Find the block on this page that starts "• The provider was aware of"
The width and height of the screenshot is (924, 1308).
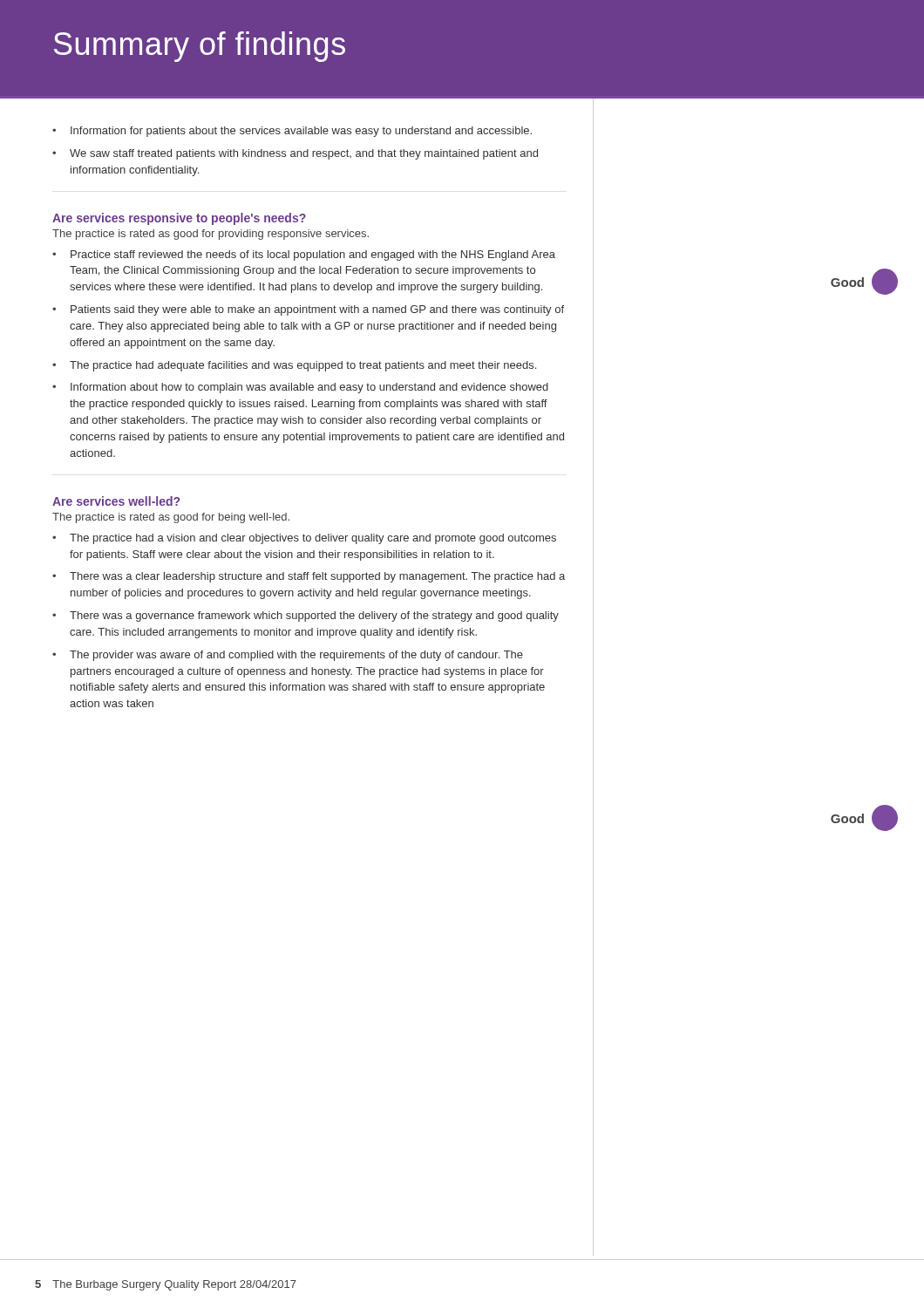[x=309, y=680]
